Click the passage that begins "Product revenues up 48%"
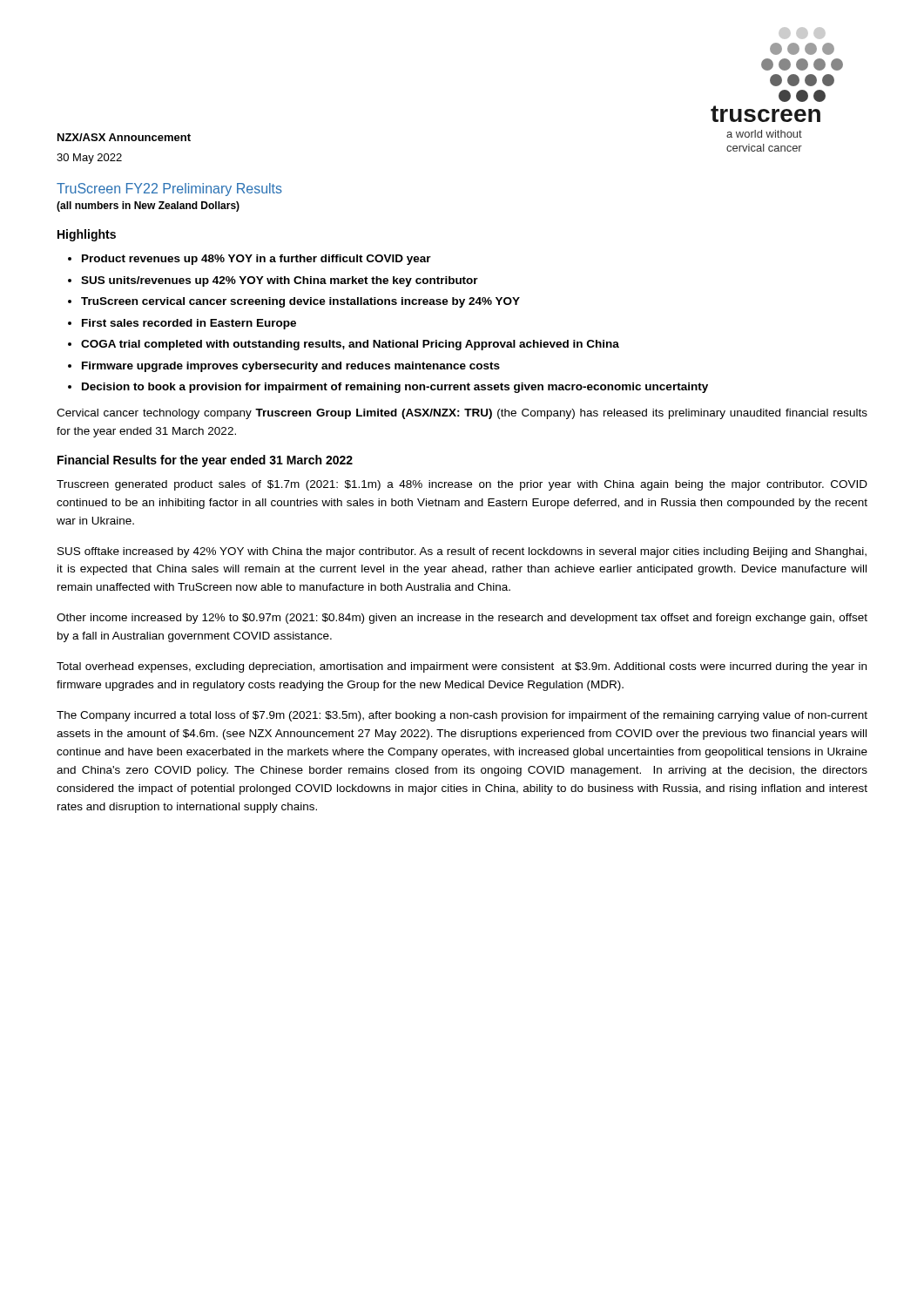The height and width of the screenshot is (1307, 924). point(256,258)
